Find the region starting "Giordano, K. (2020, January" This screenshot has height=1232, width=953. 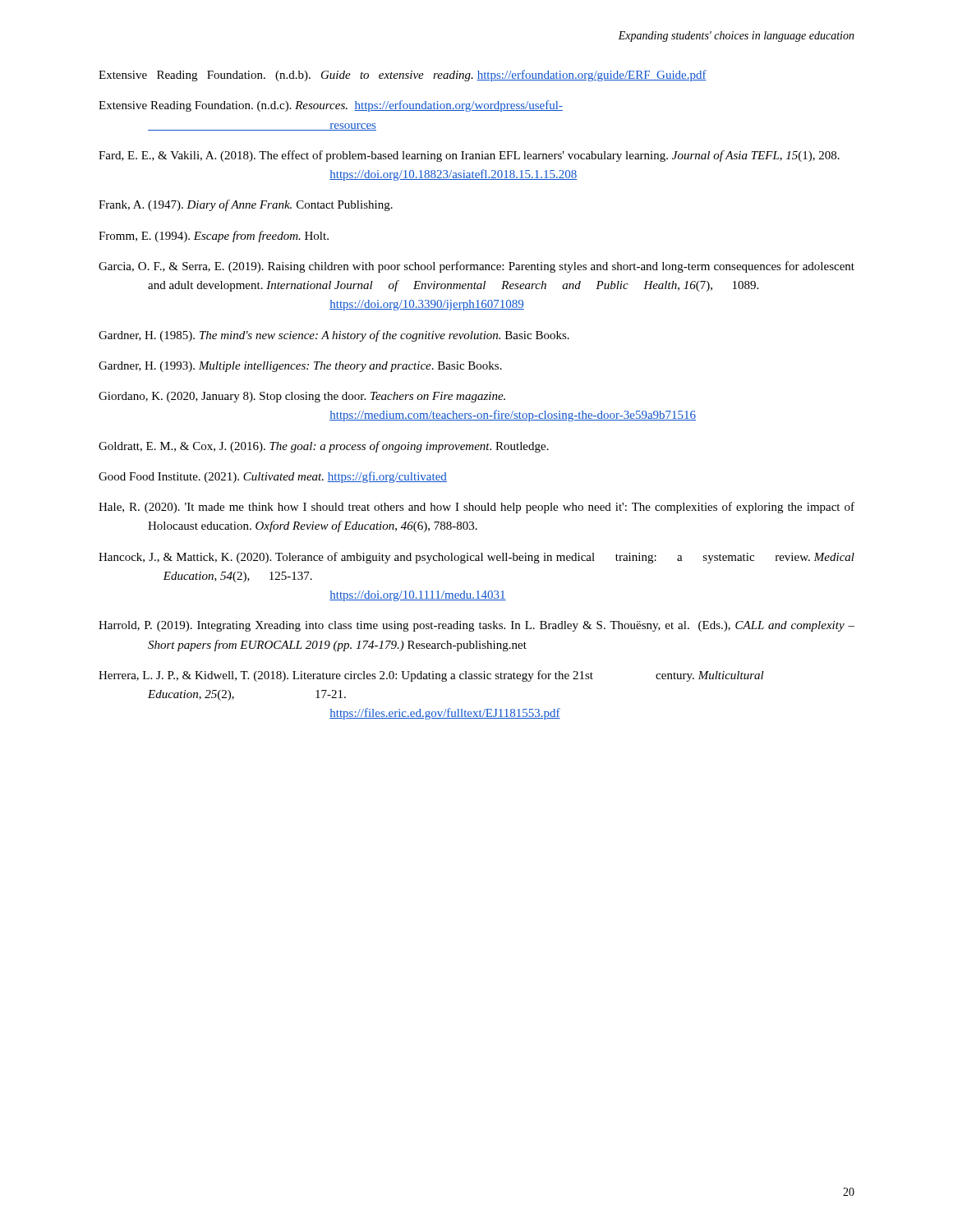[397, 405]
